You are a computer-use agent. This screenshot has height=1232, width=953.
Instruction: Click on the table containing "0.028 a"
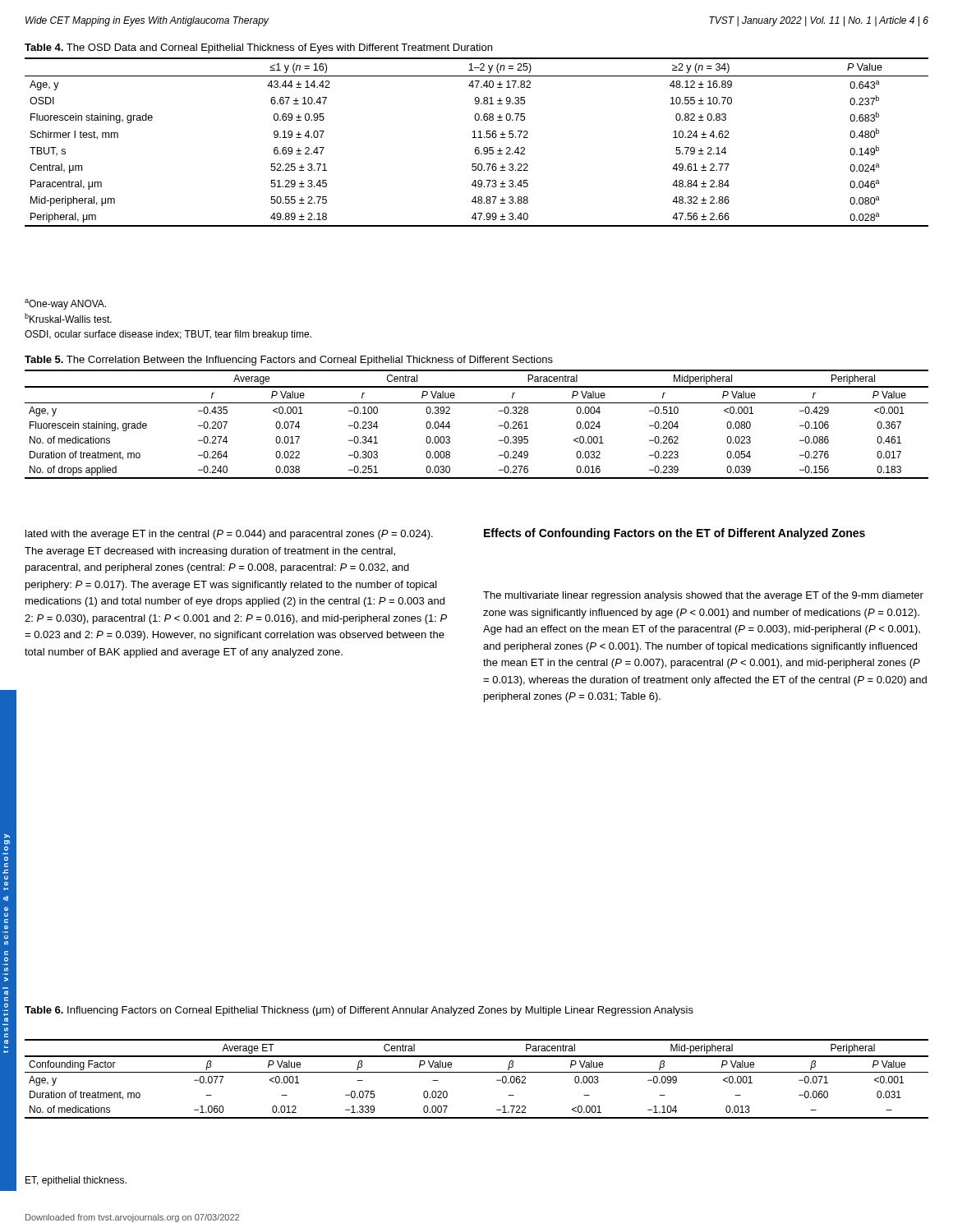476,134
